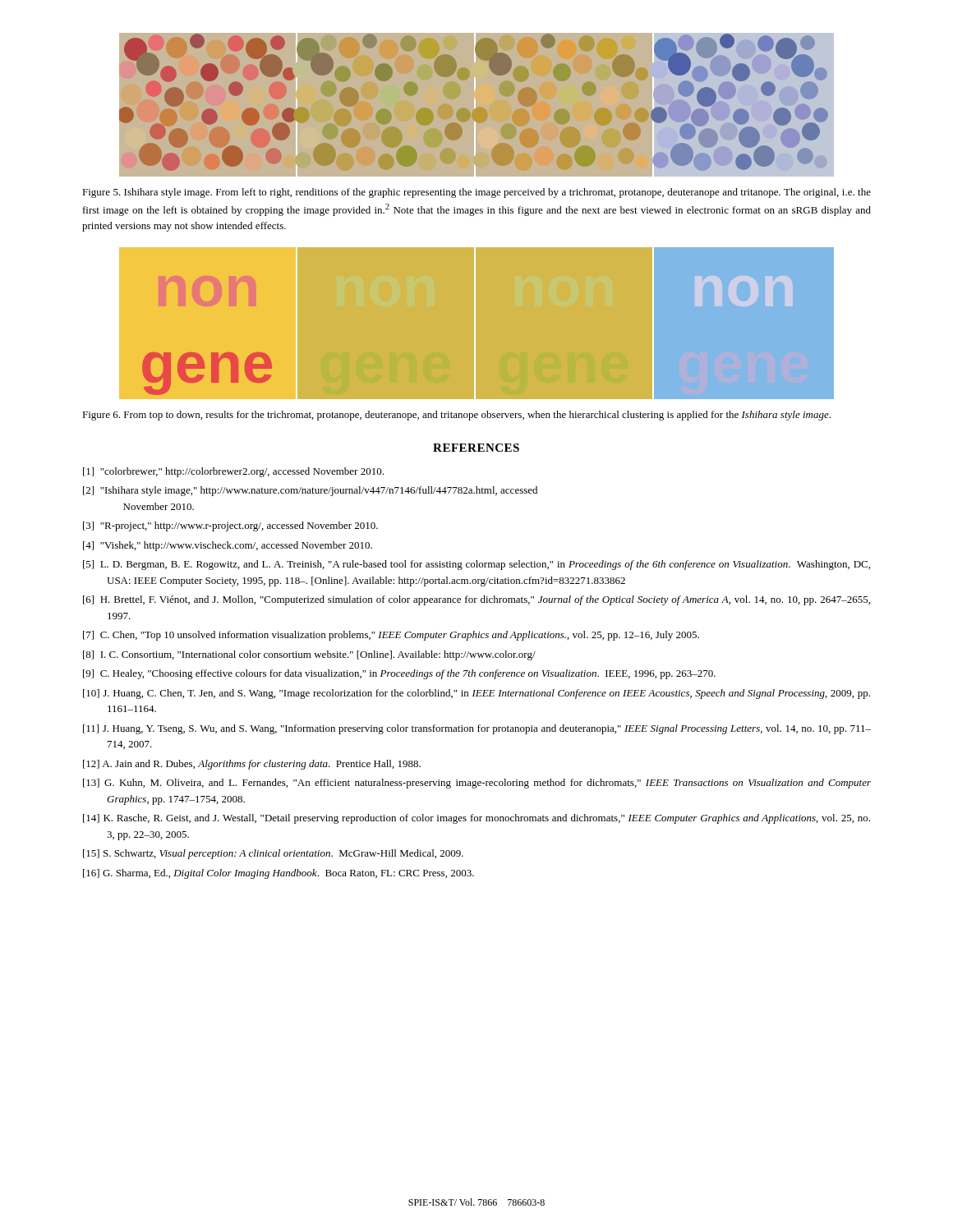Click the passage that begins "[7] C. Chen,"
This screenshot has width=953, height=1232.
coord(391,635)
